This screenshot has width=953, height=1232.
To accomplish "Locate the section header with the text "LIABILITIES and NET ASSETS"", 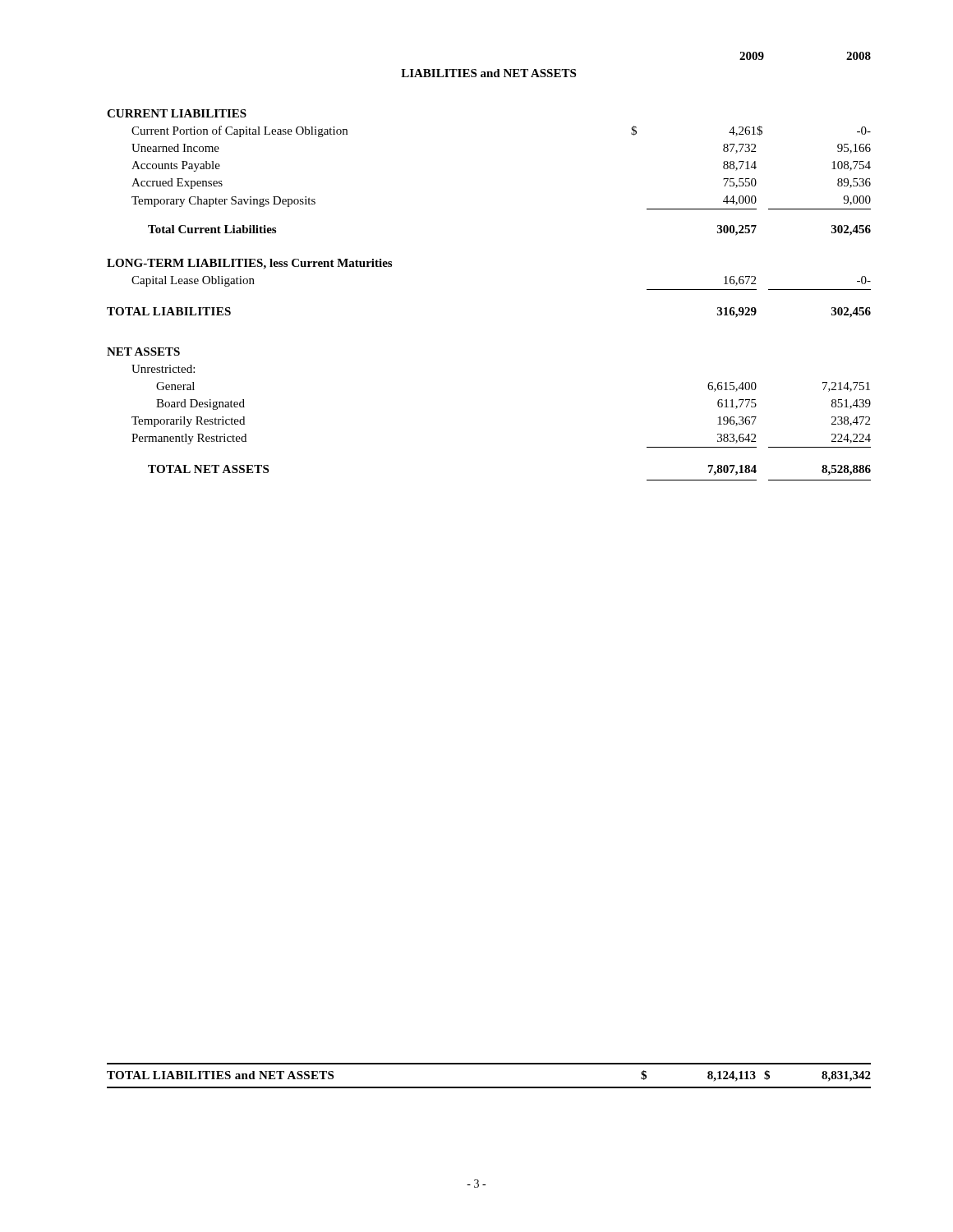I will coord(489,73).
